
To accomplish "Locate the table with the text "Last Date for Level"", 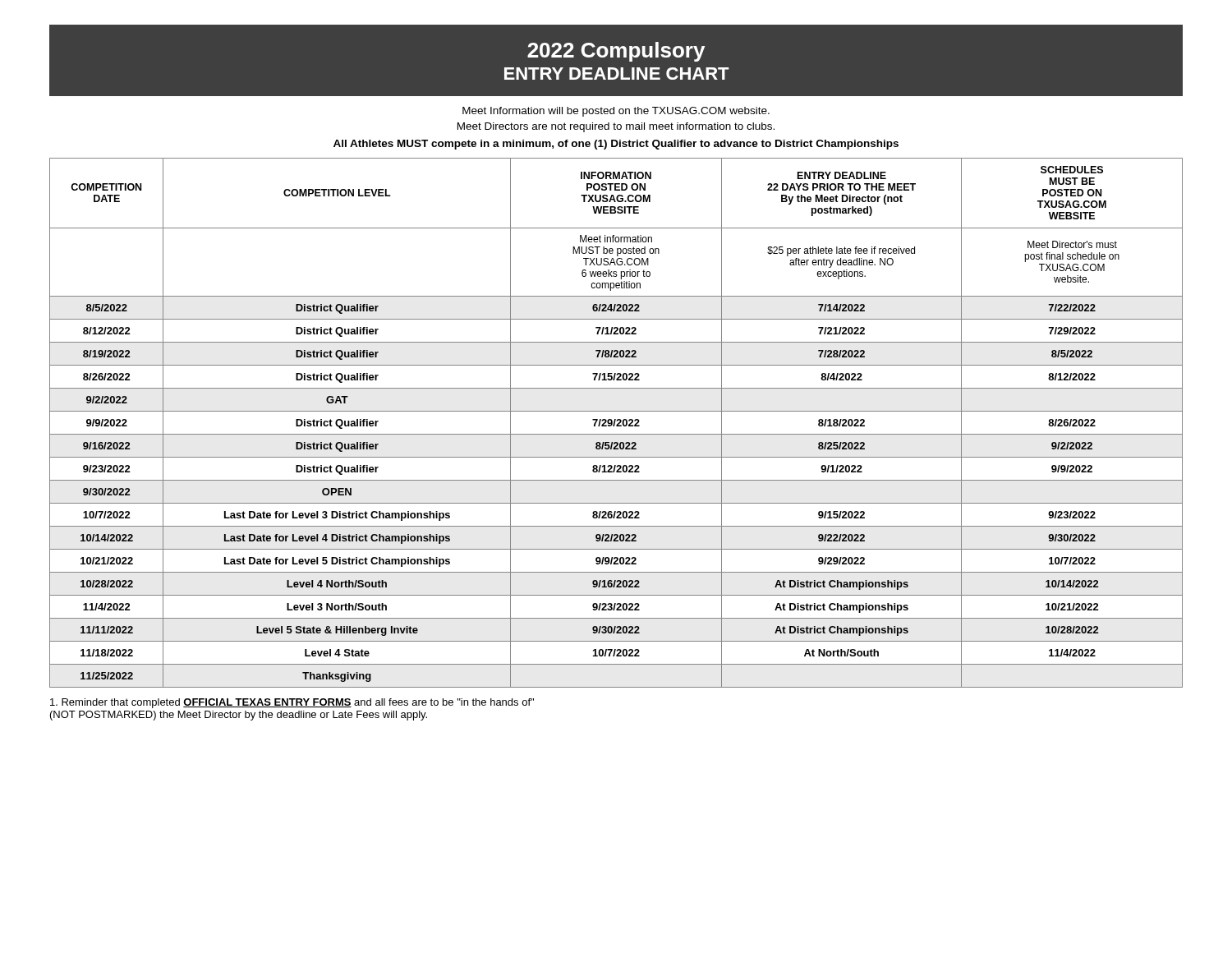I will pyautogui.click(x=616, y=423).
